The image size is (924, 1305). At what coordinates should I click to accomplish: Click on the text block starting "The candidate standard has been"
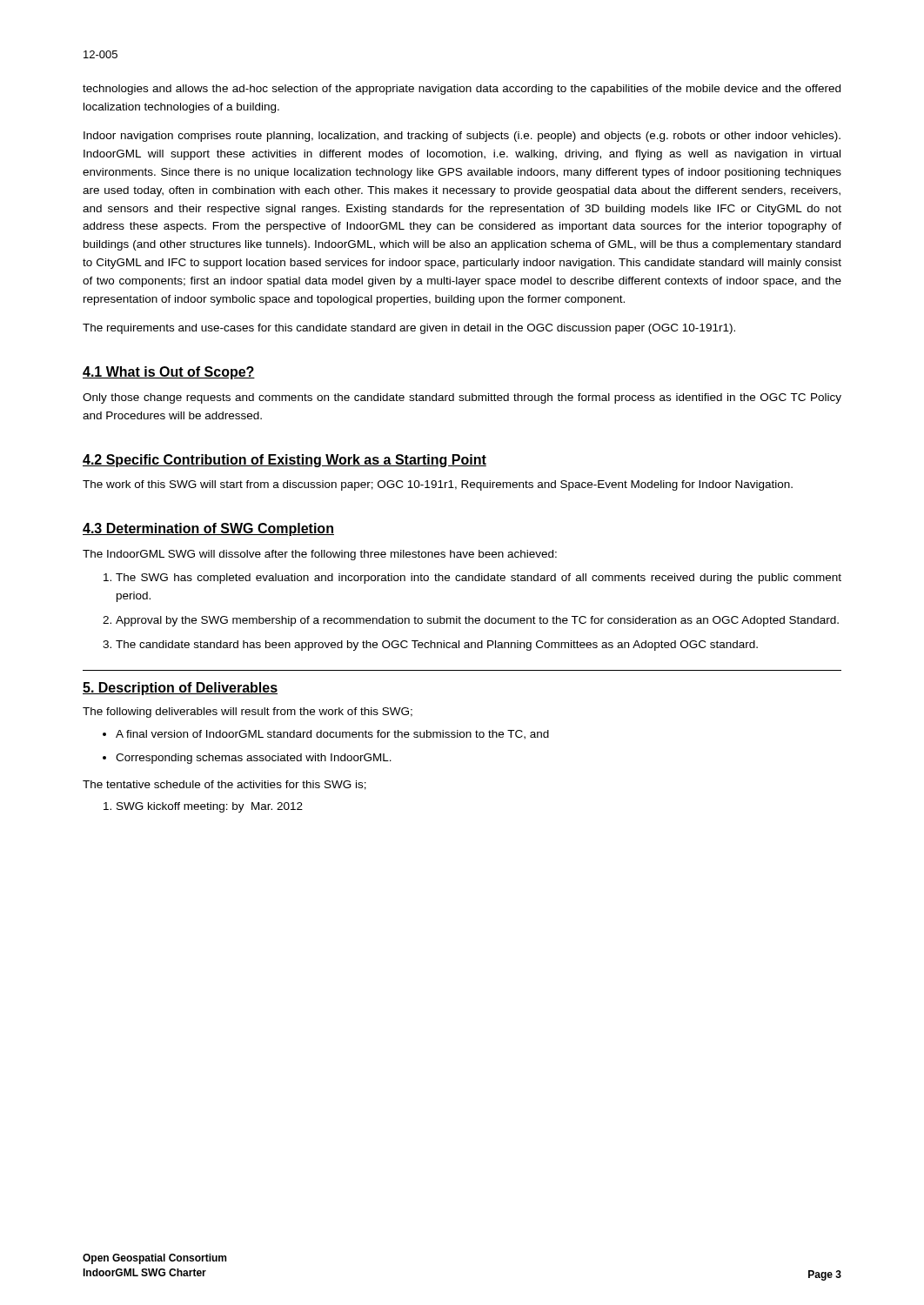click(x=478, y=645)
